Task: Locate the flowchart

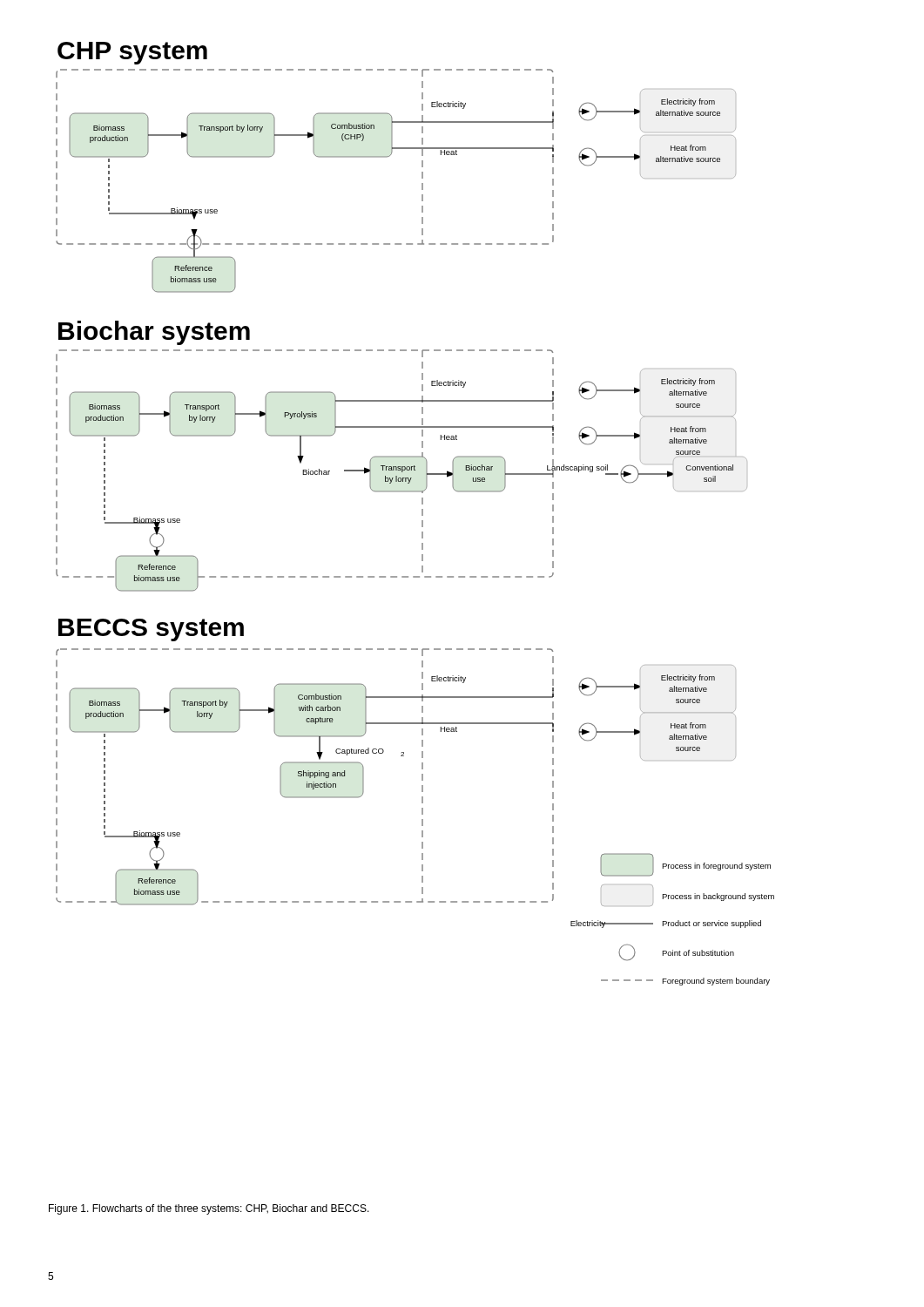Action: (x=470, y=610)
